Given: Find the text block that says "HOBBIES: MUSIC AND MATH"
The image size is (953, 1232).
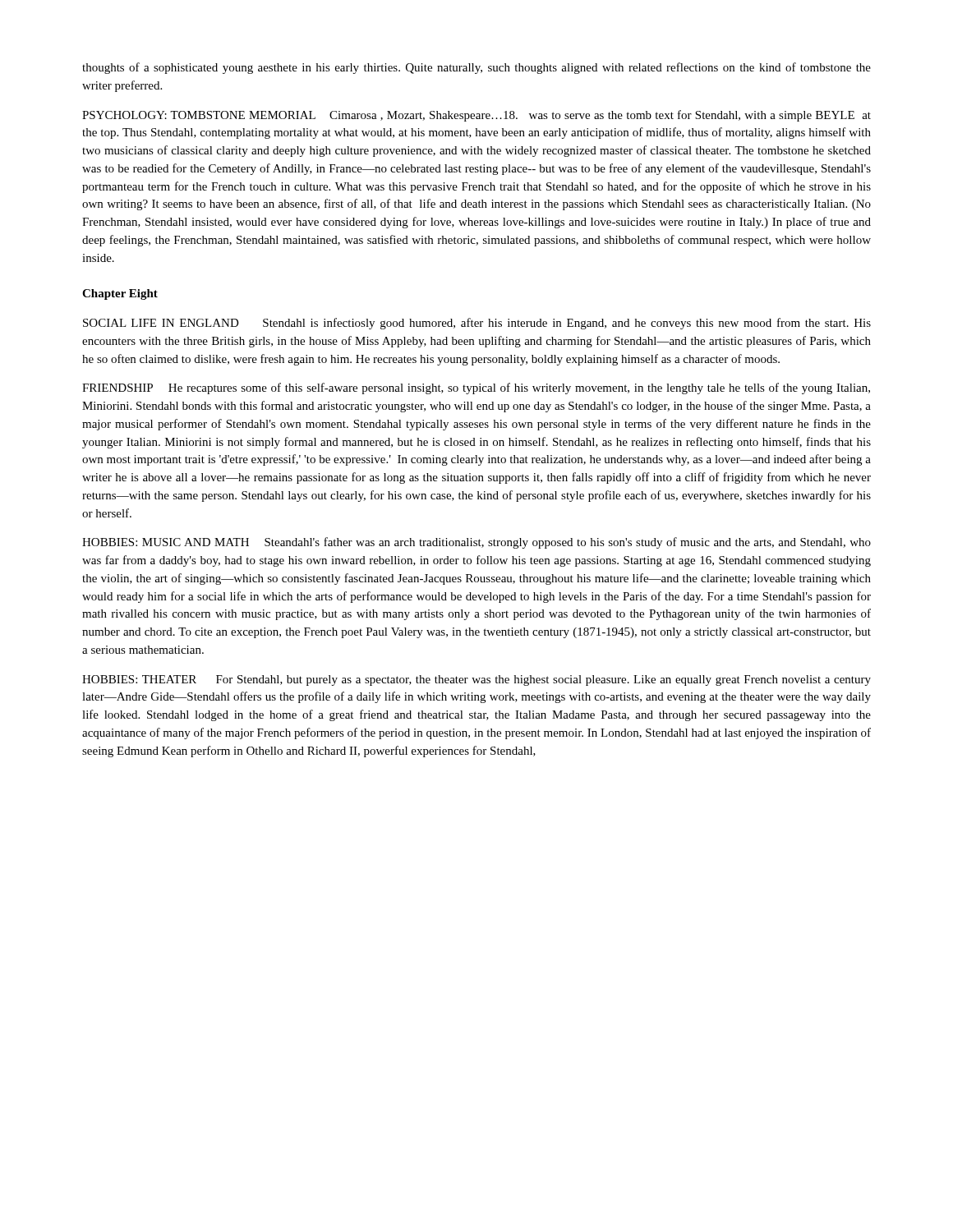Looking at the screenshot, I should [x=476, y=596].
